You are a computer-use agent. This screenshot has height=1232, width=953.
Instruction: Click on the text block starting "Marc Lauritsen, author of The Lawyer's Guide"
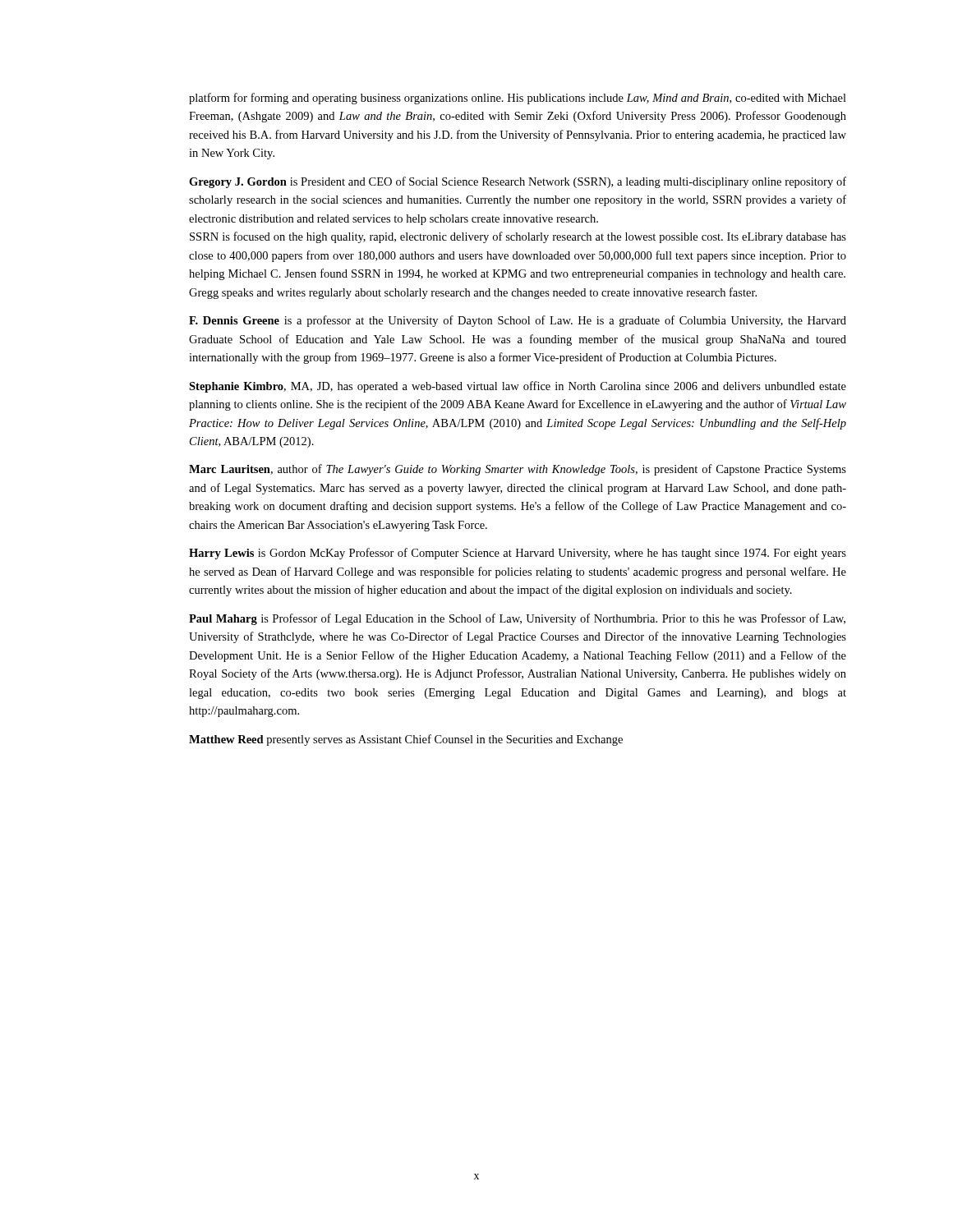[x=518, y=497]
